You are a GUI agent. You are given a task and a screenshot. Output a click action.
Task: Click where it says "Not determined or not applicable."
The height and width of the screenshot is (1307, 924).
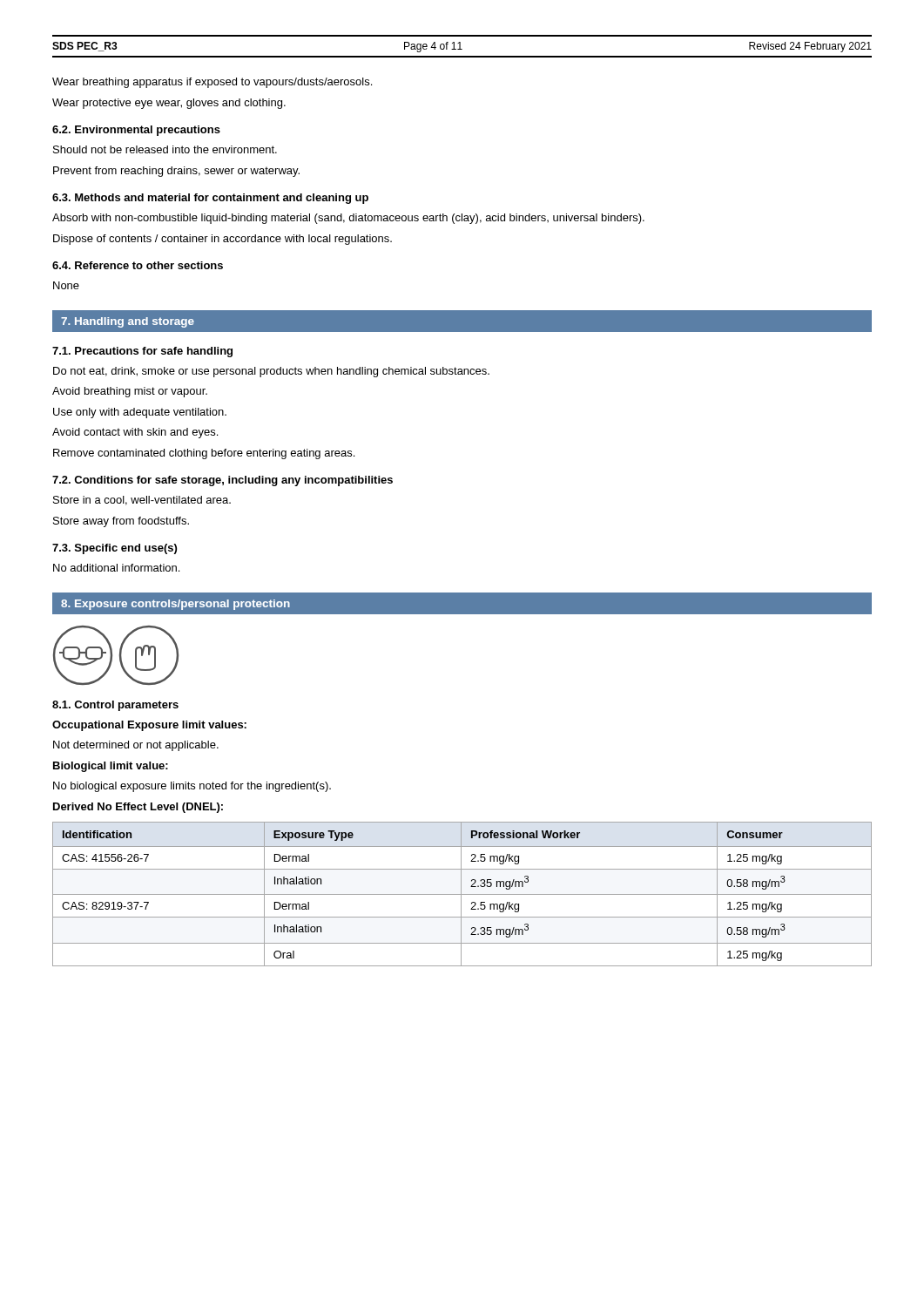click(x=136, y=746)
